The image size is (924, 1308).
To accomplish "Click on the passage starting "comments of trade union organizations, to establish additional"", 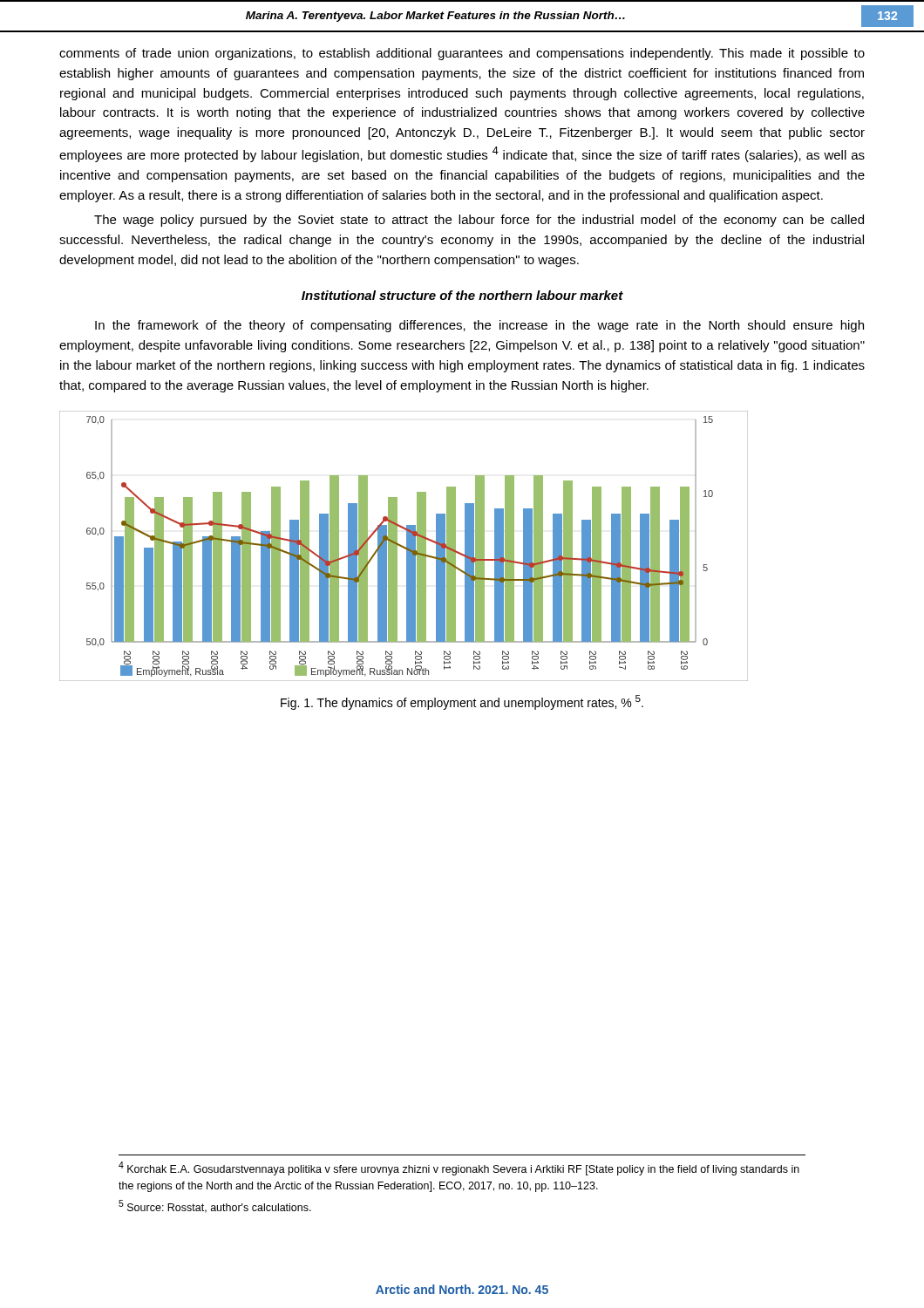I will click(x=462, y=124).
